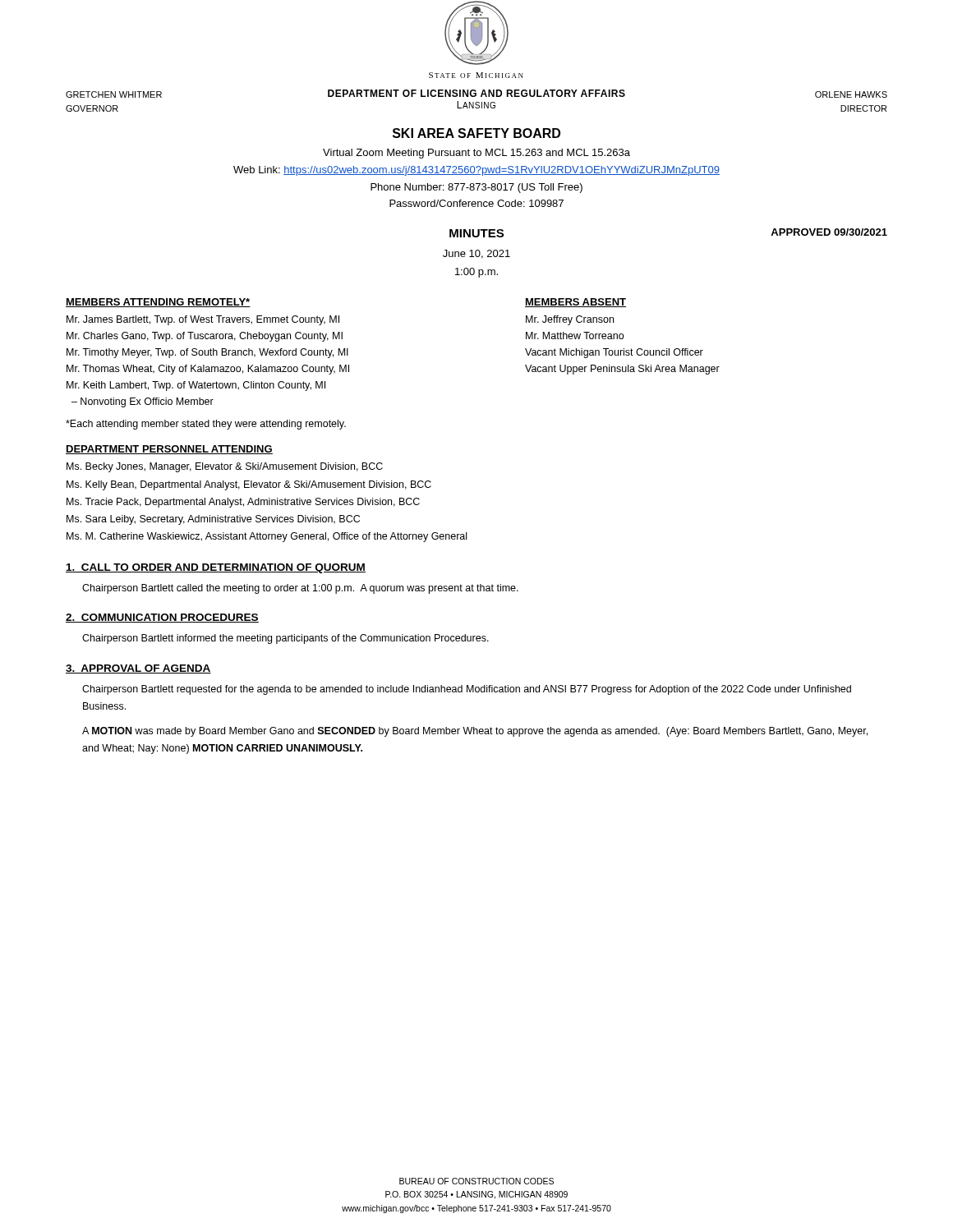Point to the block starting "SKI AREA SAFETY BOARD"
Screen dimensions: 1232x953
[476, 133]
